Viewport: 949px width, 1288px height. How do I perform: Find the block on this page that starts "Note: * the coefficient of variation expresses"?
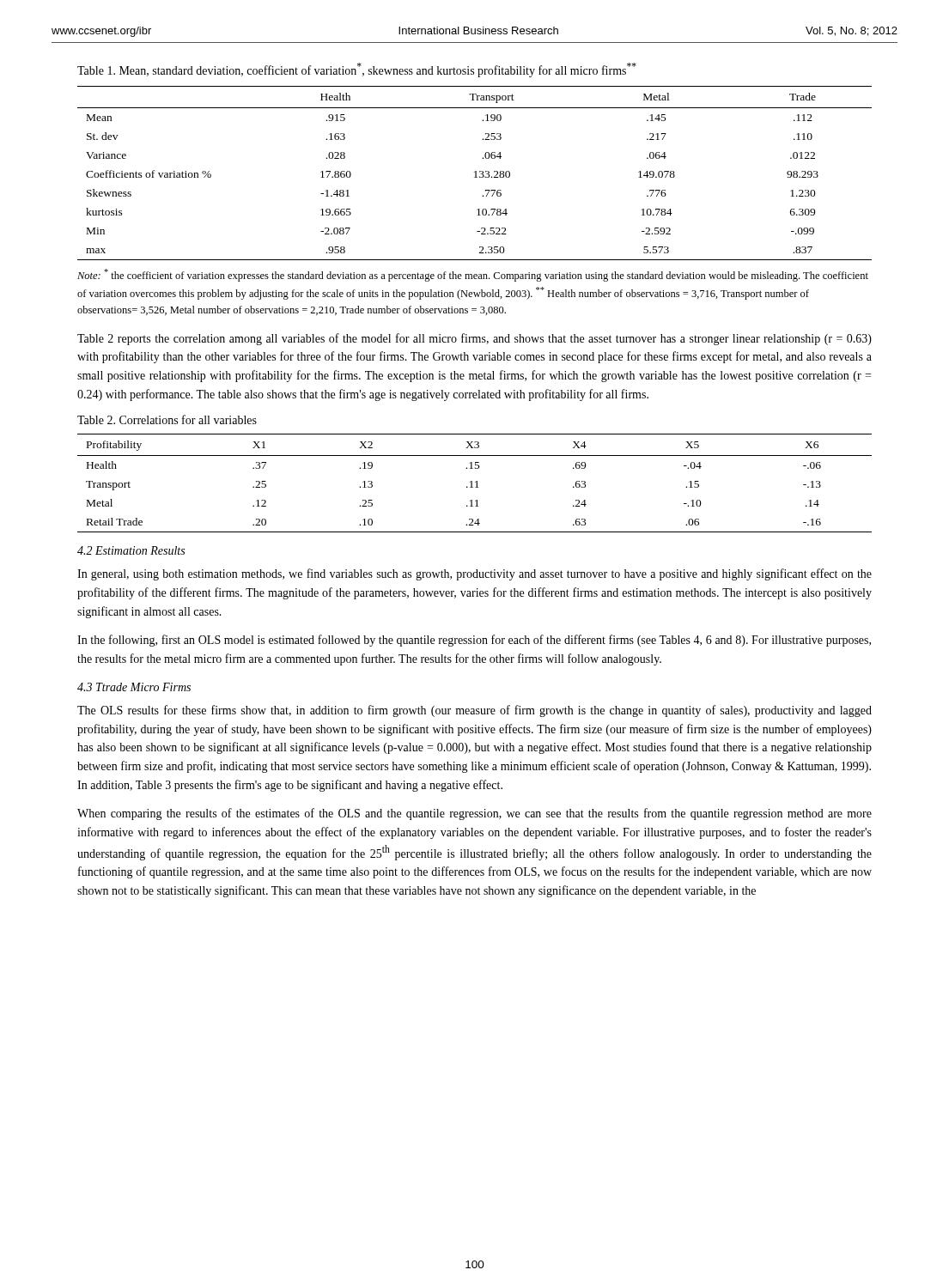tap(473, 291)
